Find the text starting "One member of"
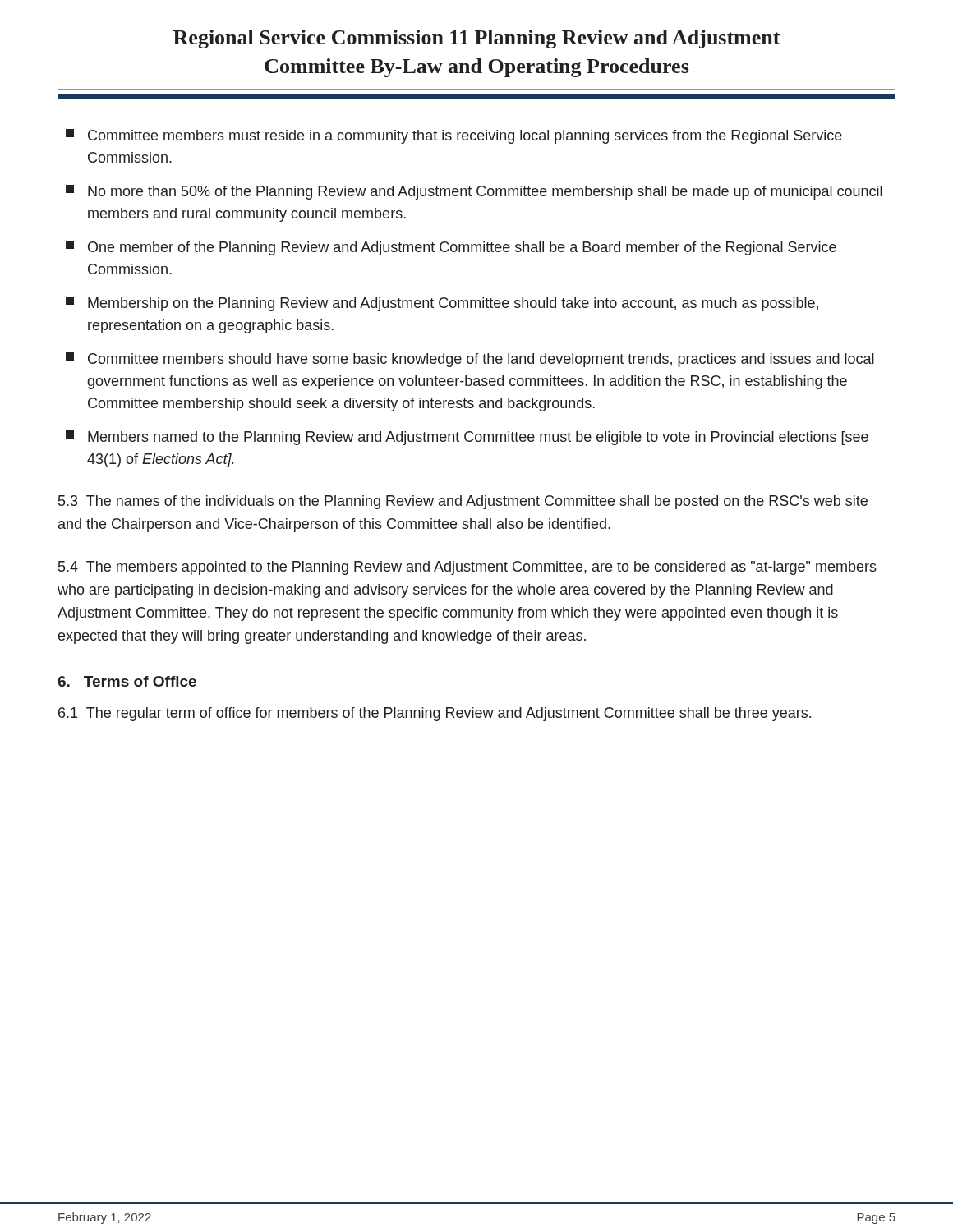The image size is (953, 1232). 481,259
